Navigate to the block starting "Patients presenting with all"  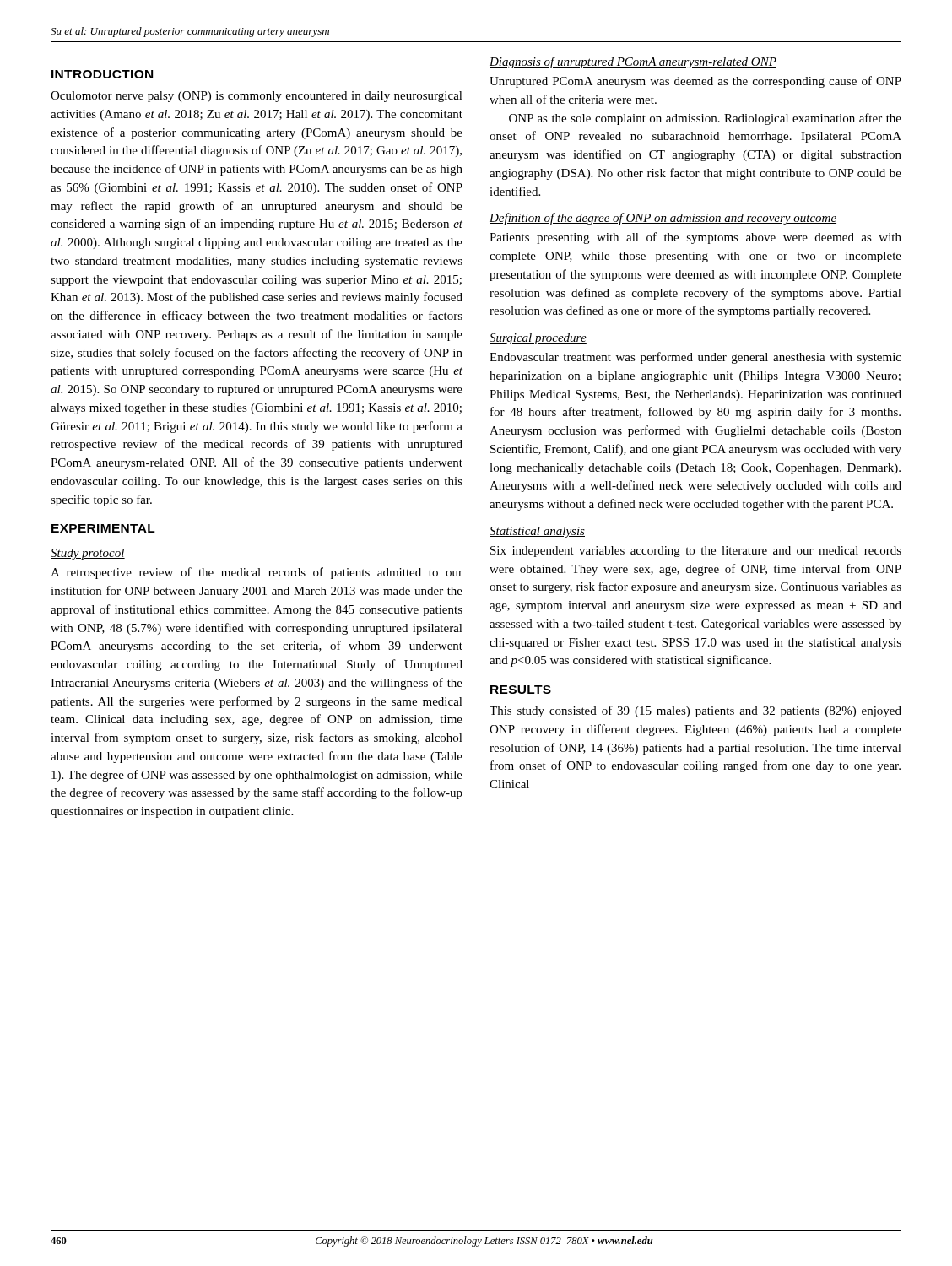(x=695, y=274)
